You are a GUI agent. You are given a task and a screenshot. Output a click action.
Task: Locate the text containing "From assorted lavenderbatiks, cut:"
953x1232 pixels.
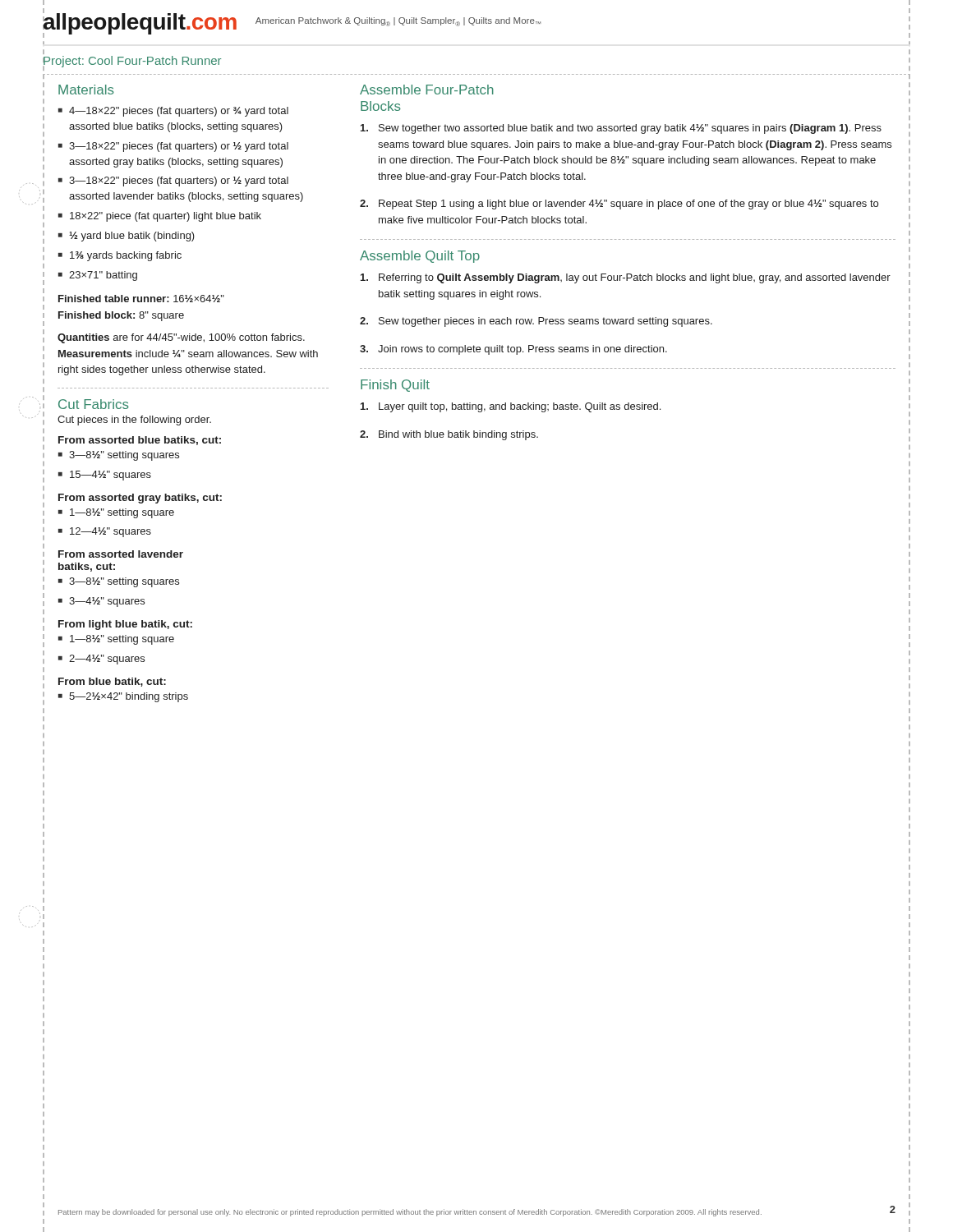[x=120, y=560]
